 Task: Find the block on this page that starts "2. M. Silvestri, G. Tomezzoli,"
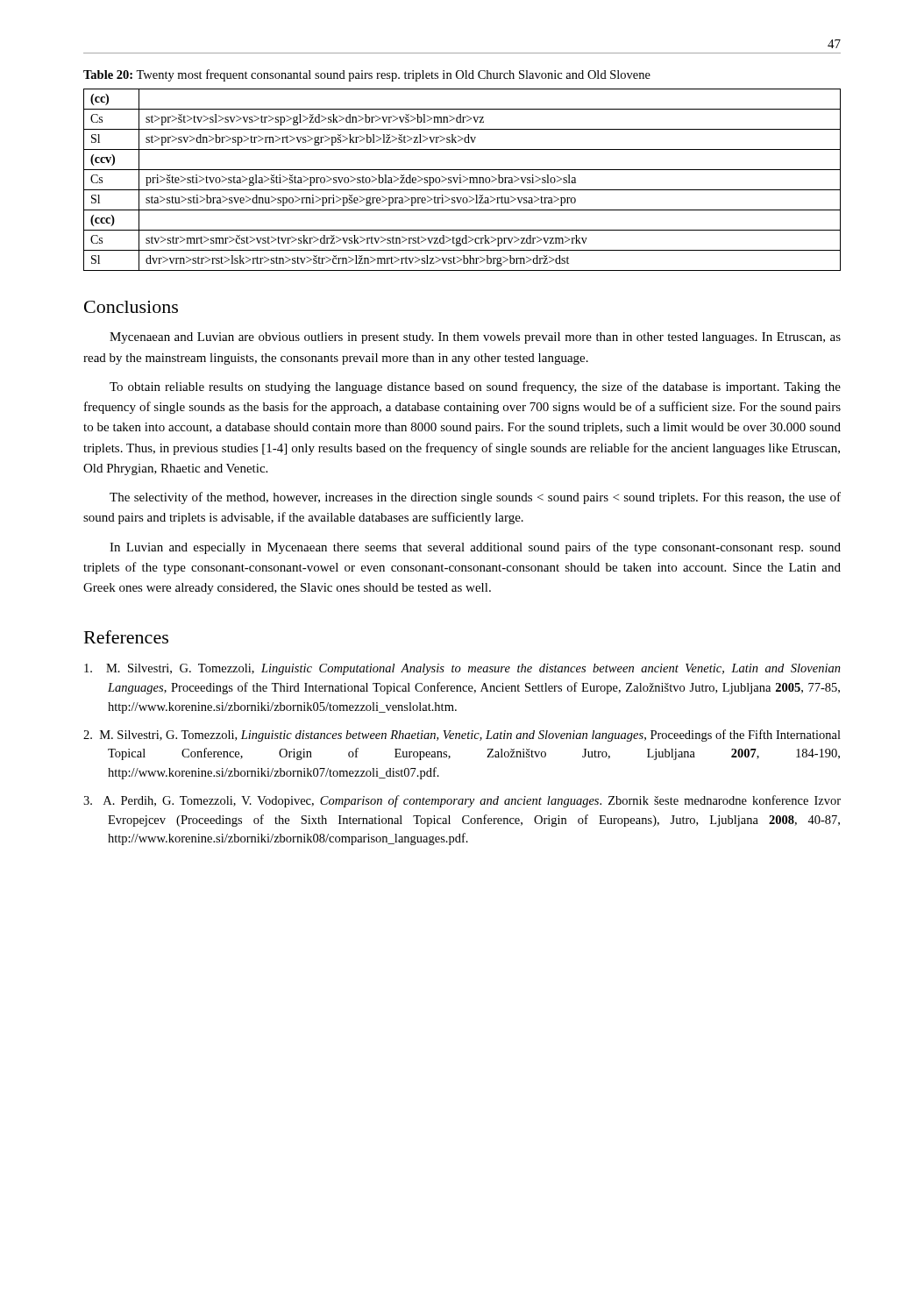pos(462,736)
